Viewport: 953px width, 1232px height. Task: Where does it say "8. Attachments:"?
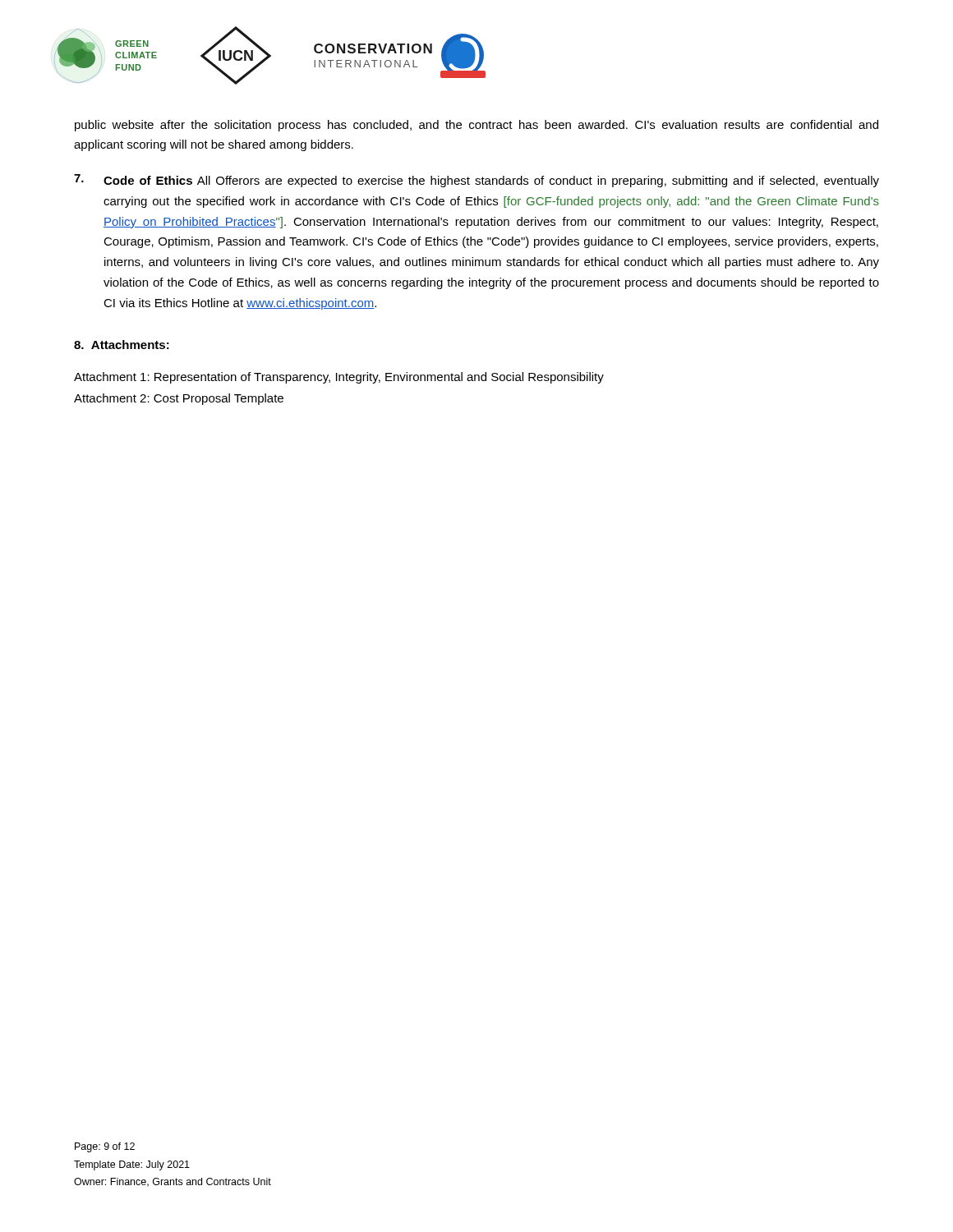click(x=122, y=345)
